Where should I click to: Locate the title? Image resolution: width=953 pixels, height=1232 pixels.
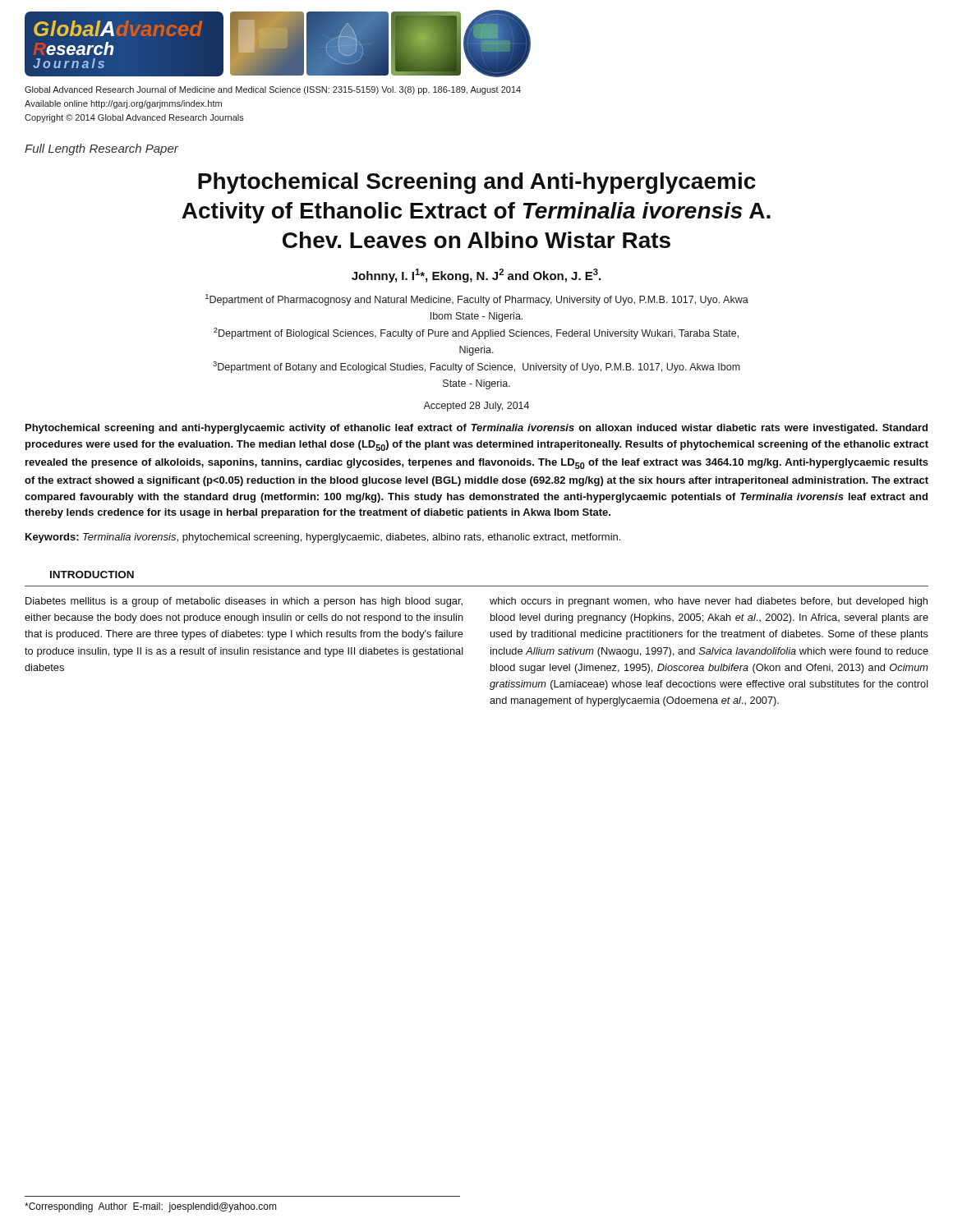pyautogui.click(x=476, y=211)
